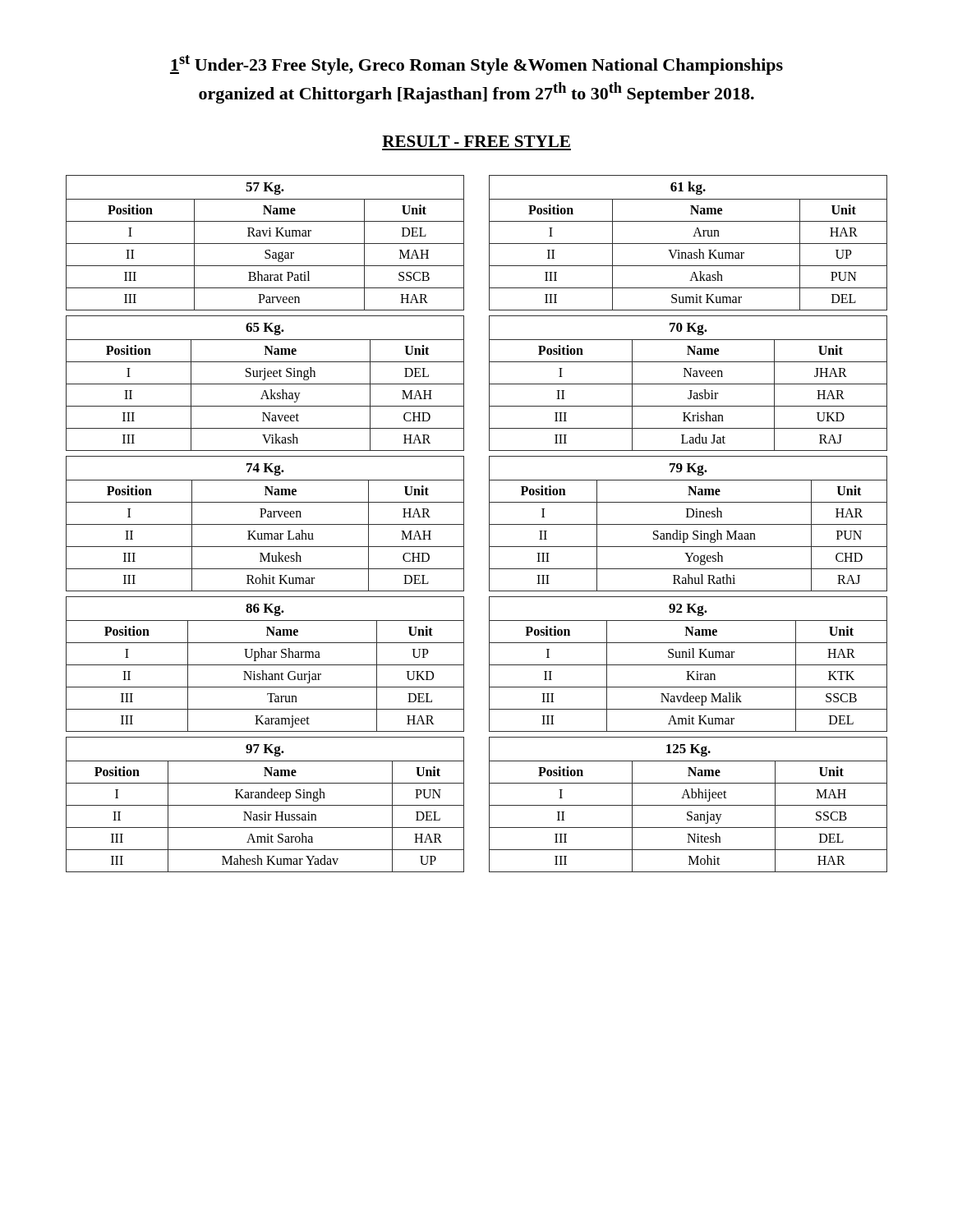The image size is (953, 1232).
Task: Find the table that mentions "57 Kg."
Action: (x=265, y=243)
